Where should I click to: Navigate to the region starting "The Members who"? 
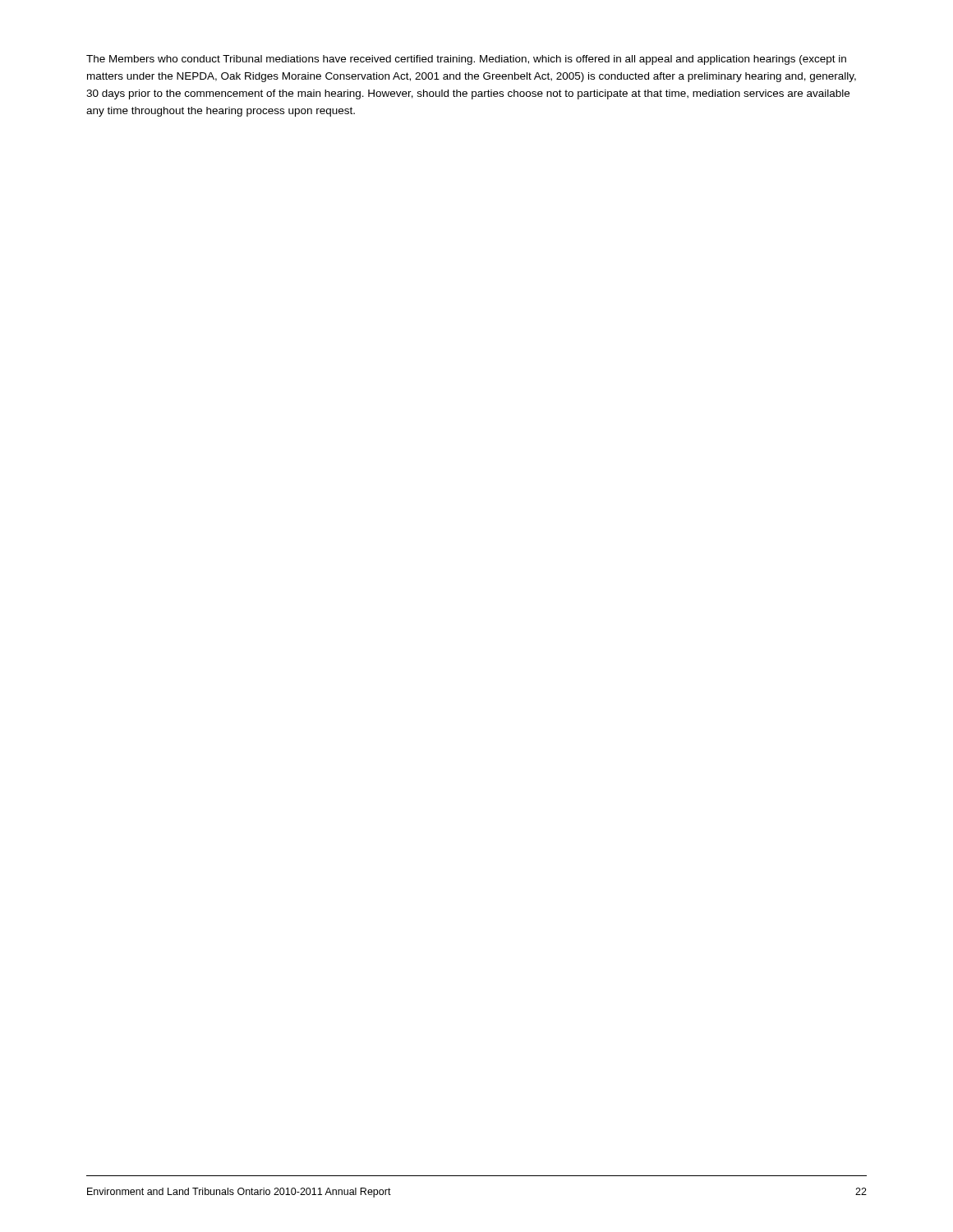[471, 85]
